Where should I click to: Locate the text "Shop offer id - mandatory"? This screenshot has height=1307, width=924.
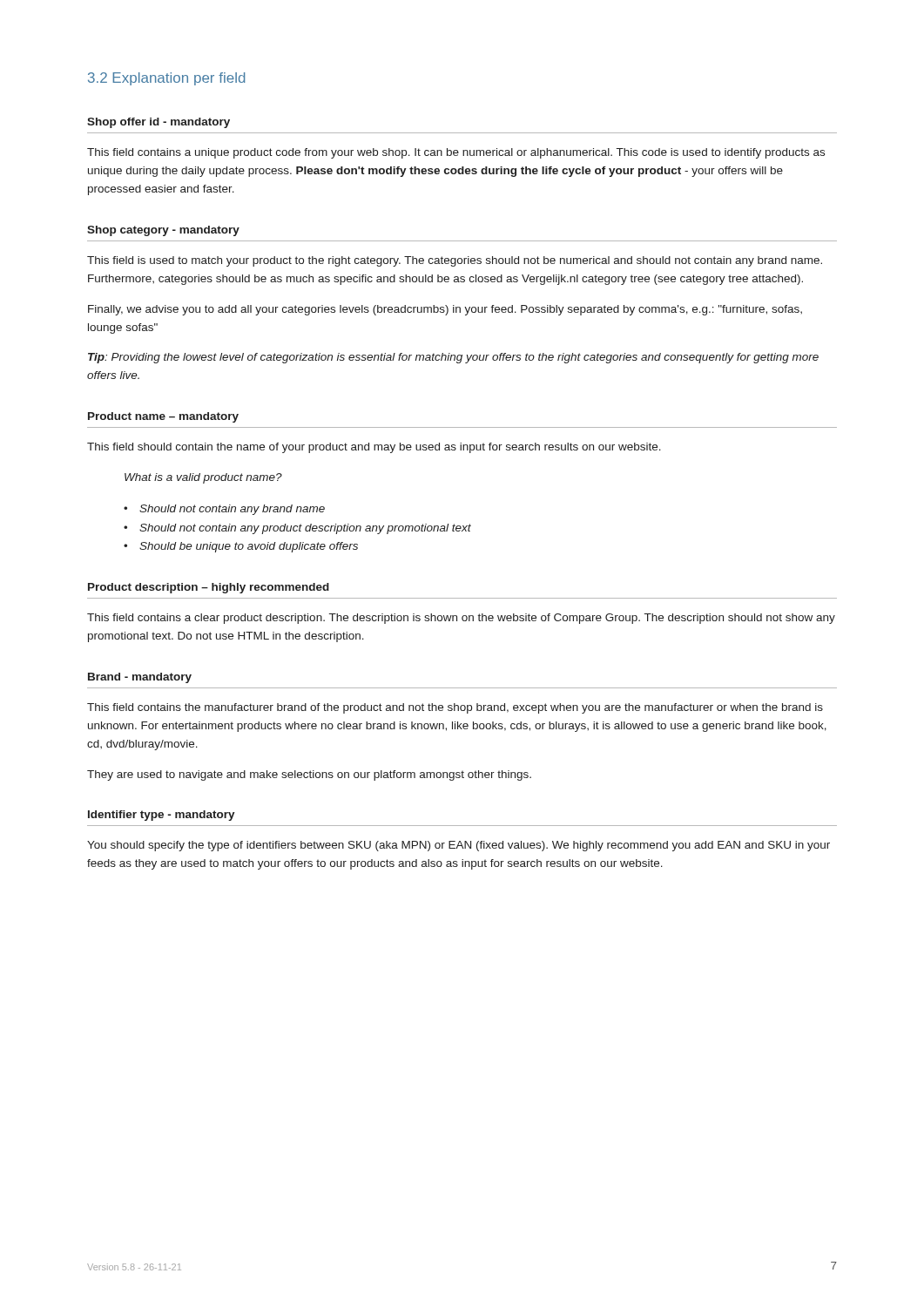[x=462, y=124]
